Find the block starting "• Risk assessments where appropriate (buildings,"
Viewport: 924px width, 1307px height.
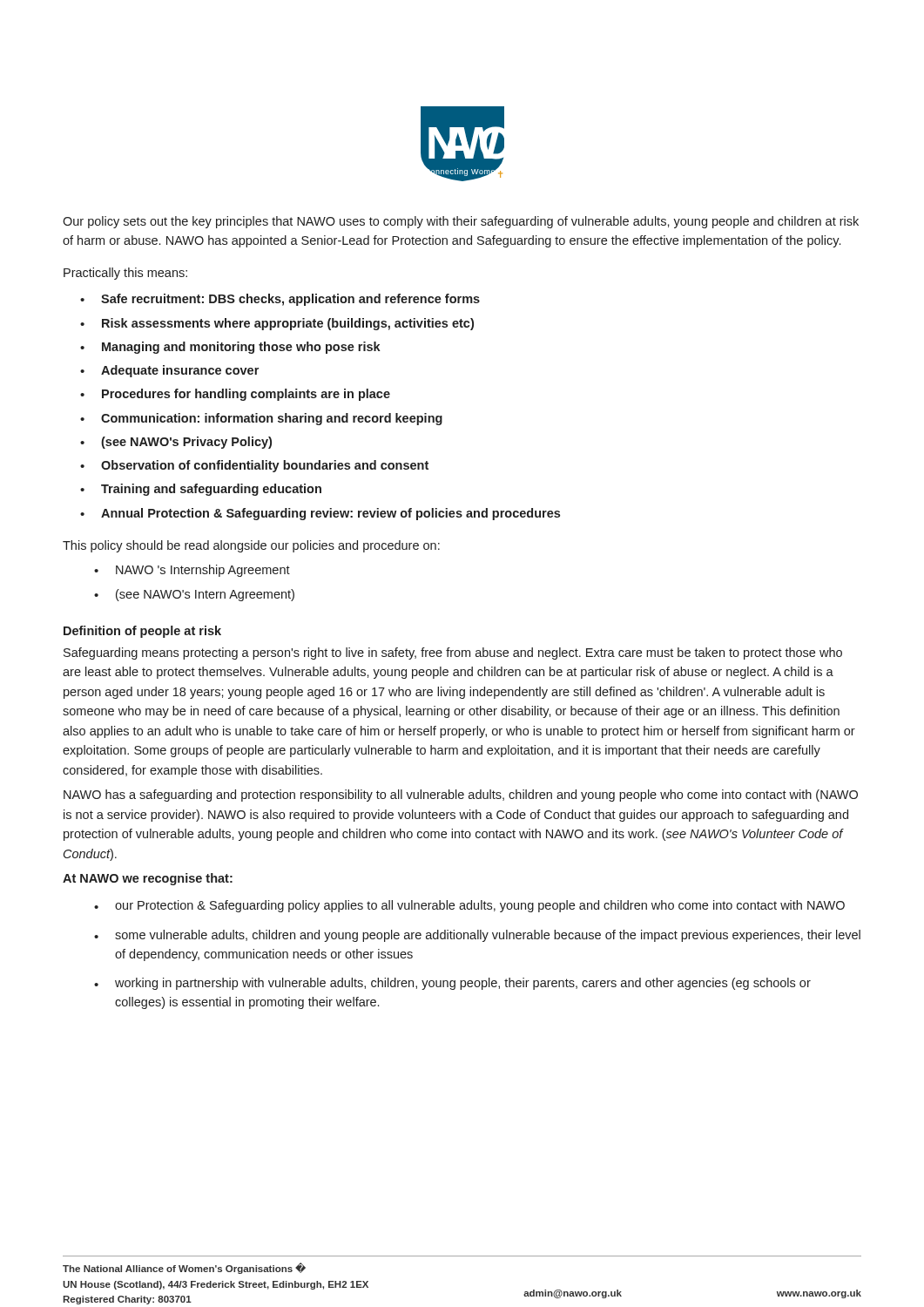277,324
